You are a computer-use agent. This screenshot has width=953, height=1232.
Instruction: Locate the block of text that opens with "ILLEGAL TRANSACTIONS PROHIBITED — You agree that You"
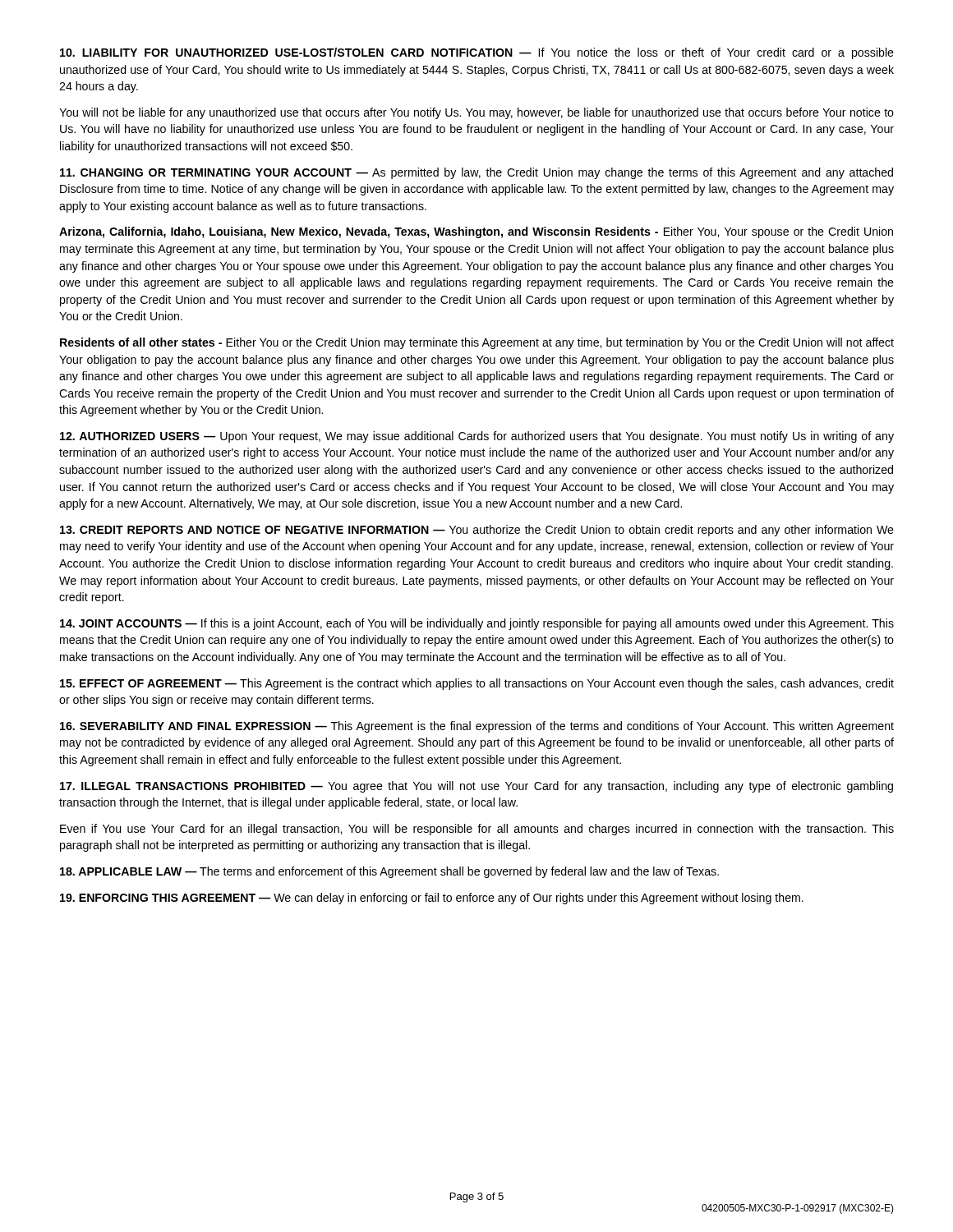(x=476, y=794)
